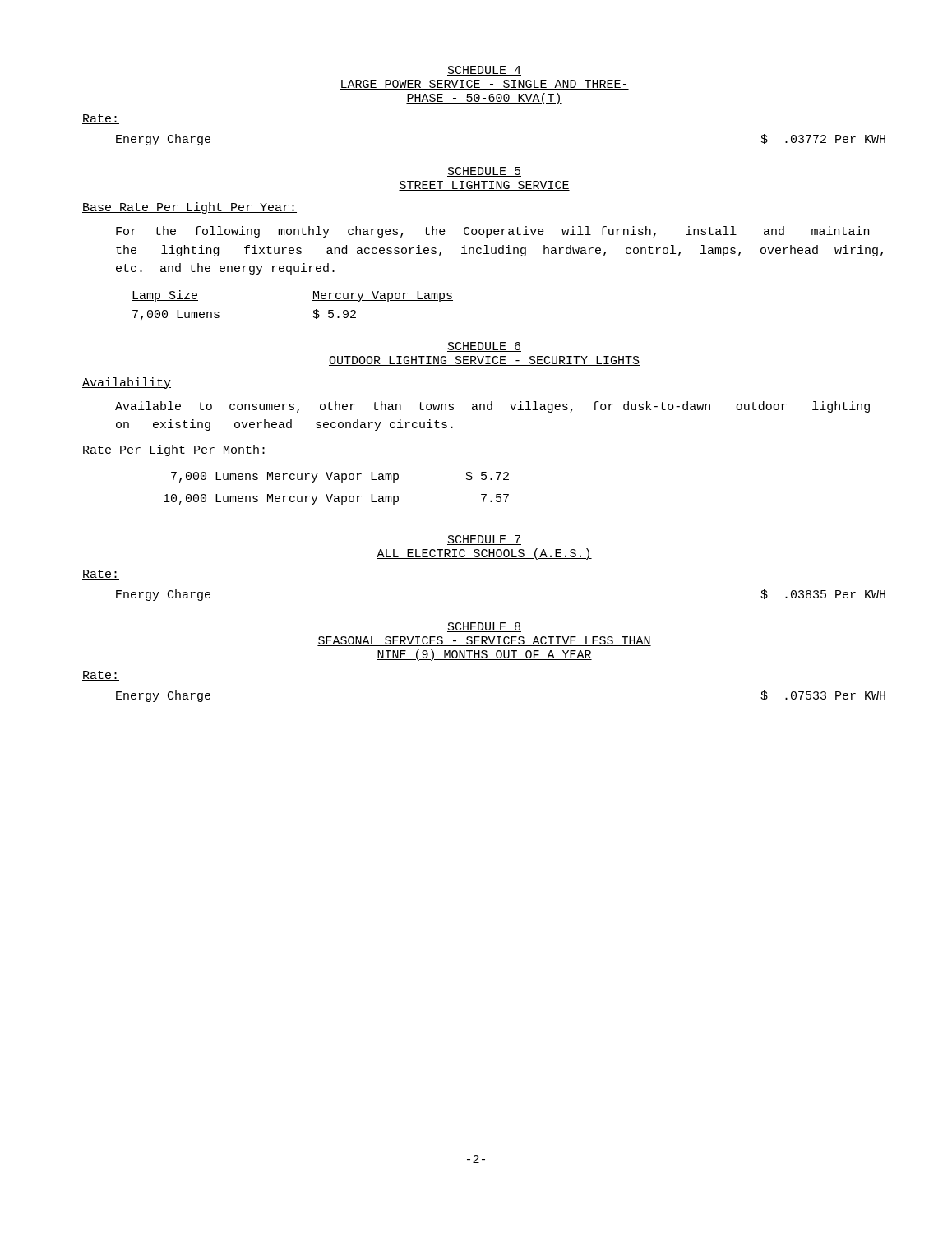This screenshot has width=952, height=1233.
Task: Point to the block beginning "Available to consumers, other than towns and"
Action: click(501, 416)
